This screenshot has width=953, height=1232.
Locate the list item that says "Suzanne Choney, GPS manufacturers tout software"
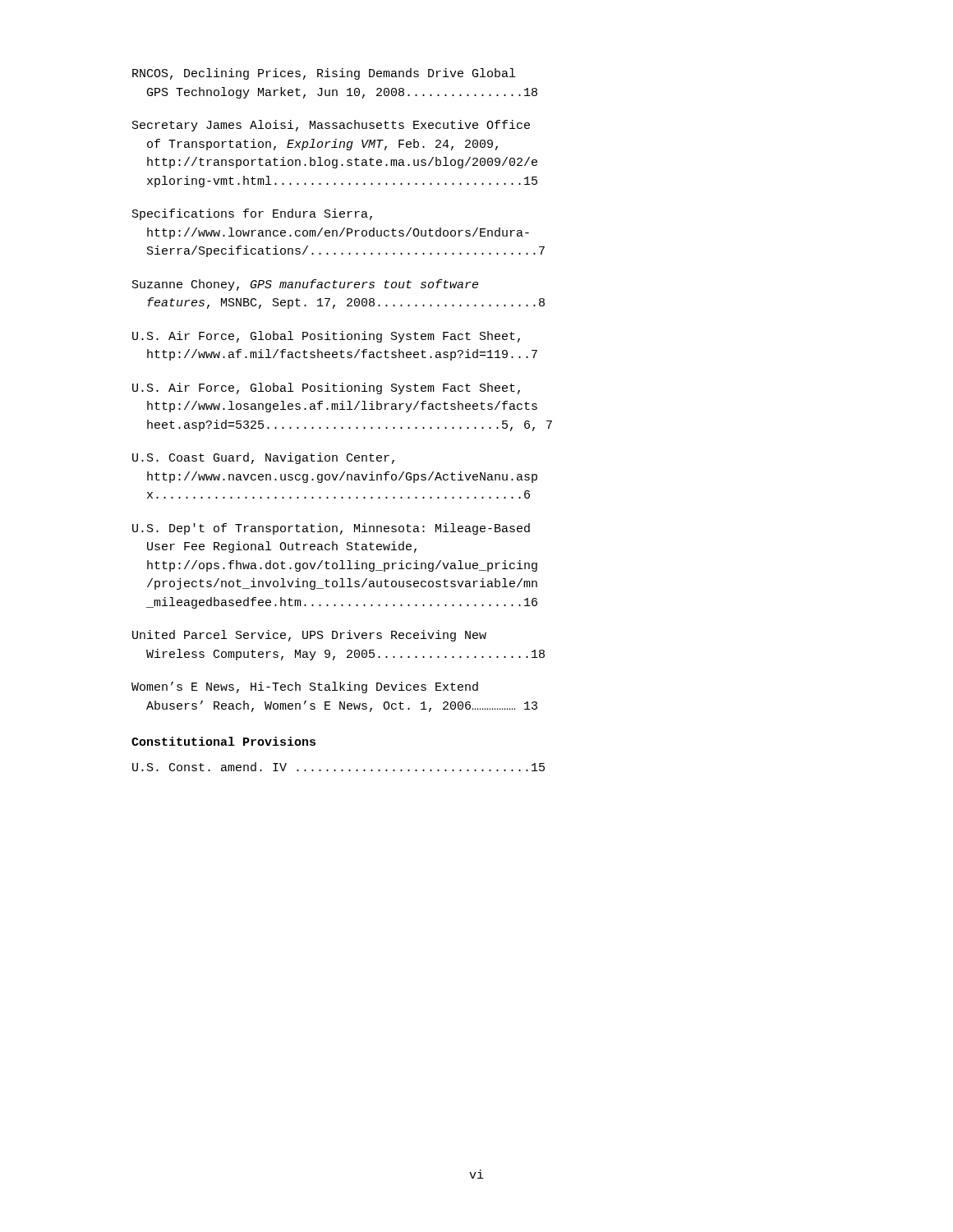pyautogui.click(x=339, y=294)
